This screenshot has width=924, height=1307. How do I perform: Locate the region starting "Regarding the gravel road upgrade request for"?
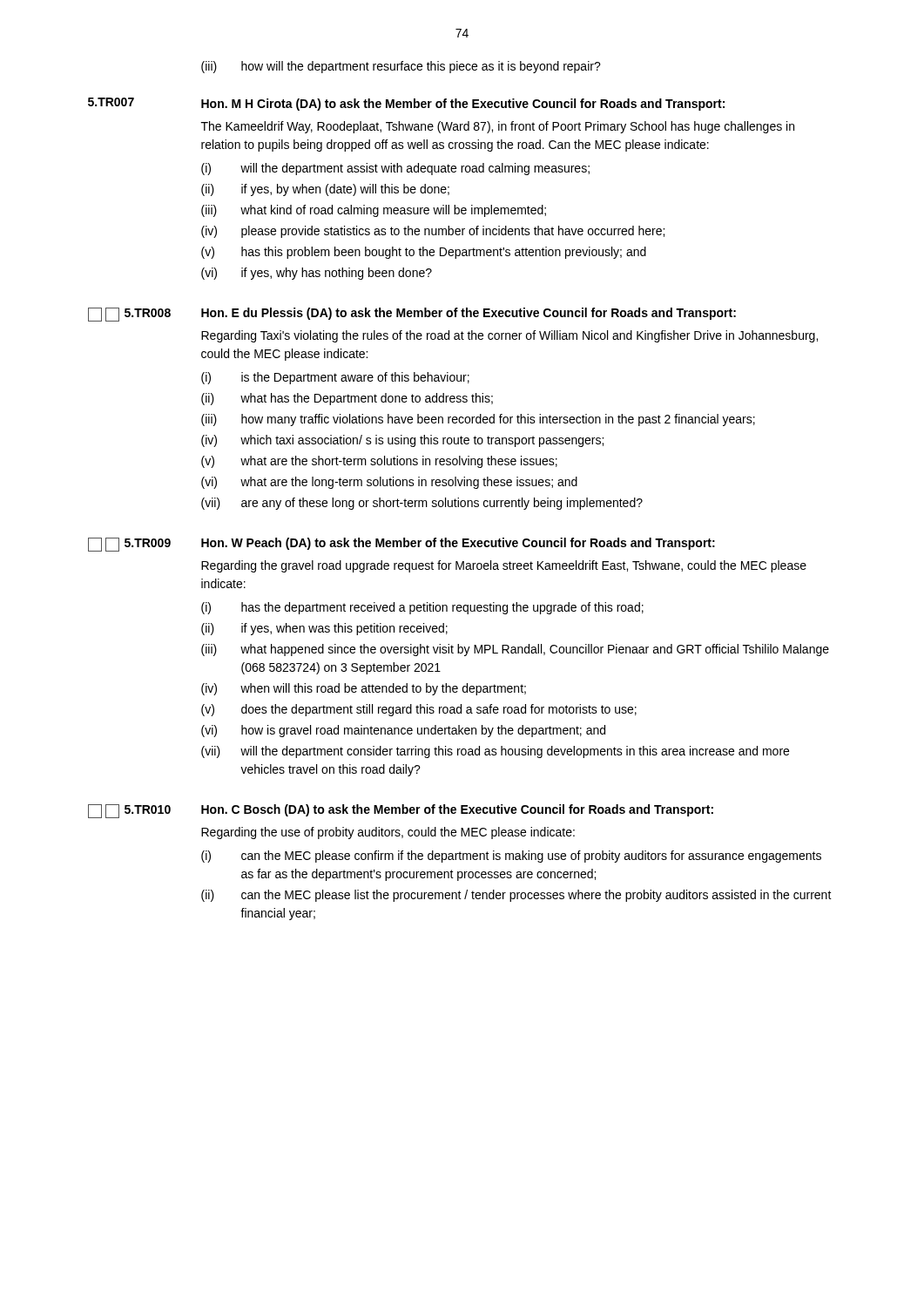pos(504,575)
